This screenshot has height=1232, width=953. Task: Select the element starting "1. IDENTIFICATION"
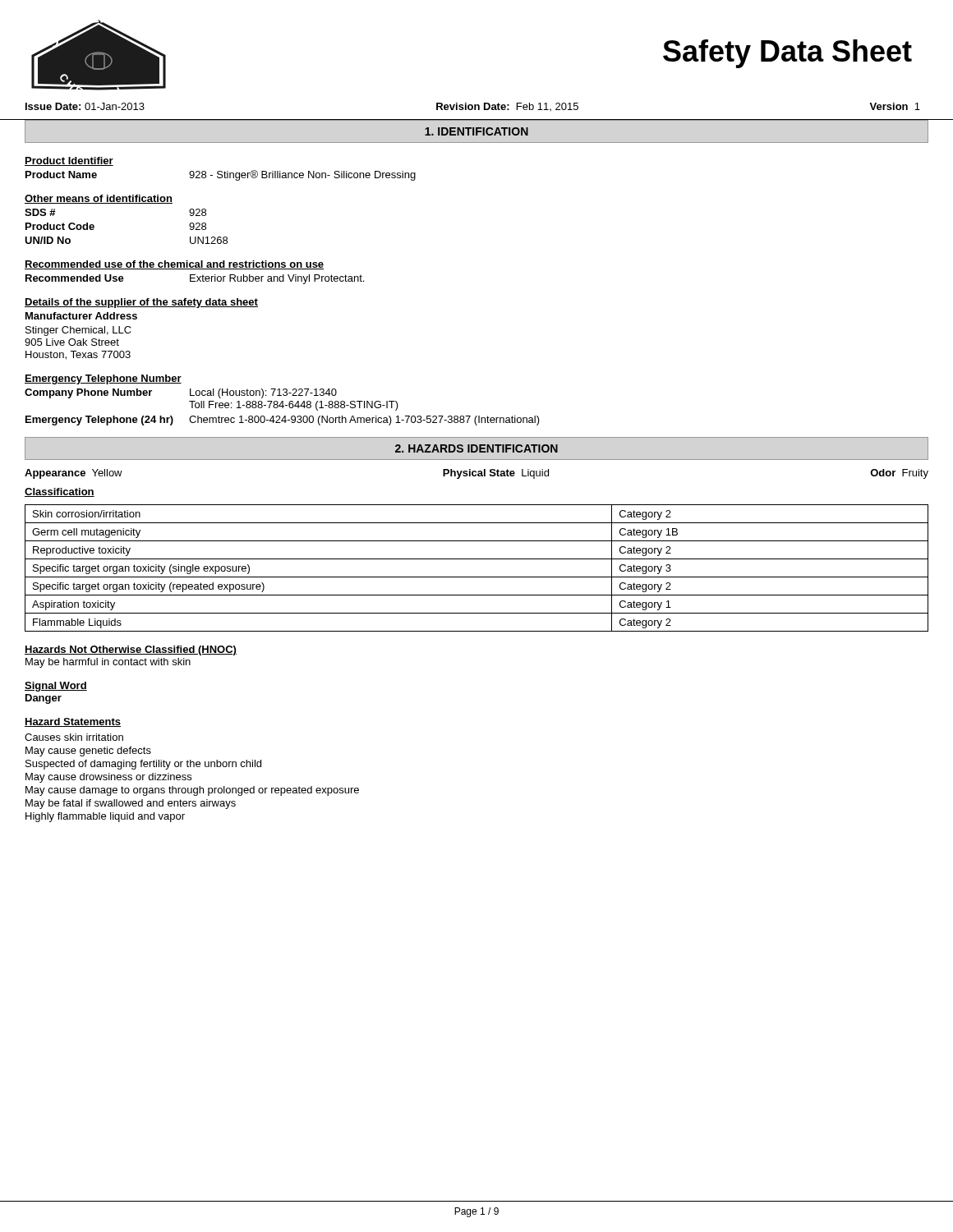[x=476, y=131]
